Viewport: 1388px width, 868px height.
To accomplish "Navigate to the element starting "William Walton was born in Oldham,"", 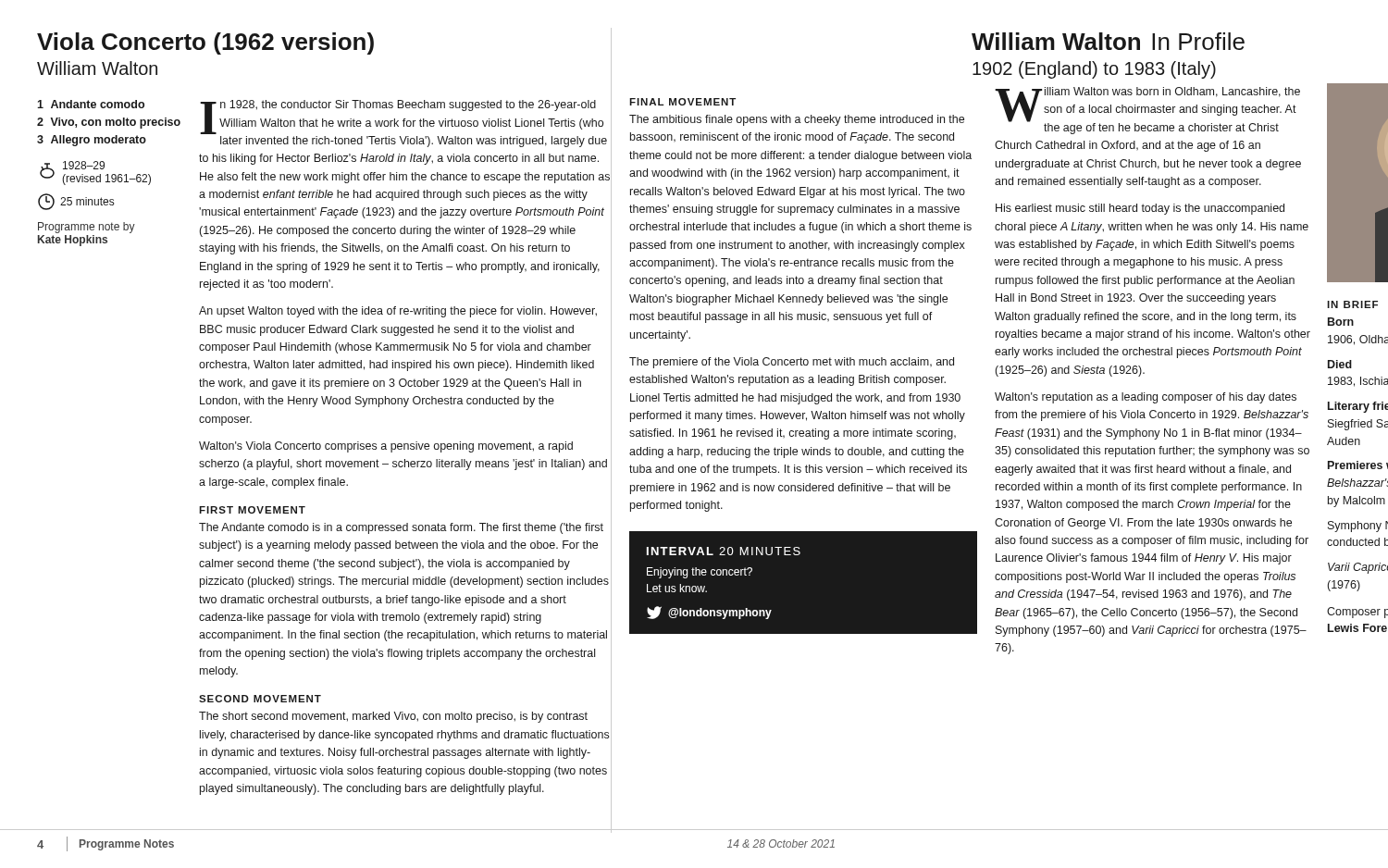I will (x=1148, y=135).
